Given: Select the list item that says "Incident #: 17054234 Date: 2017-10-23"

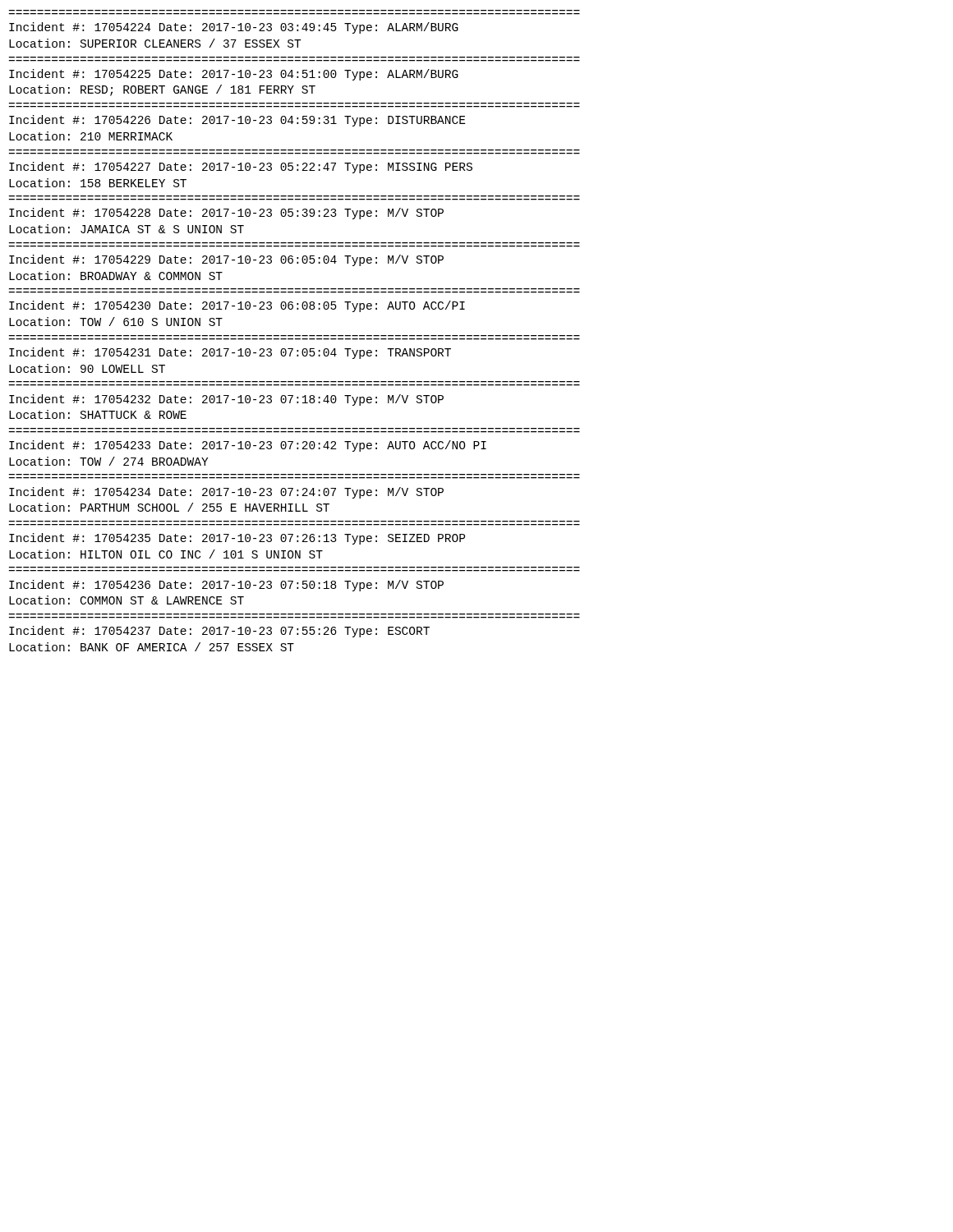Looking at the screenshot, I should [226, 493].
